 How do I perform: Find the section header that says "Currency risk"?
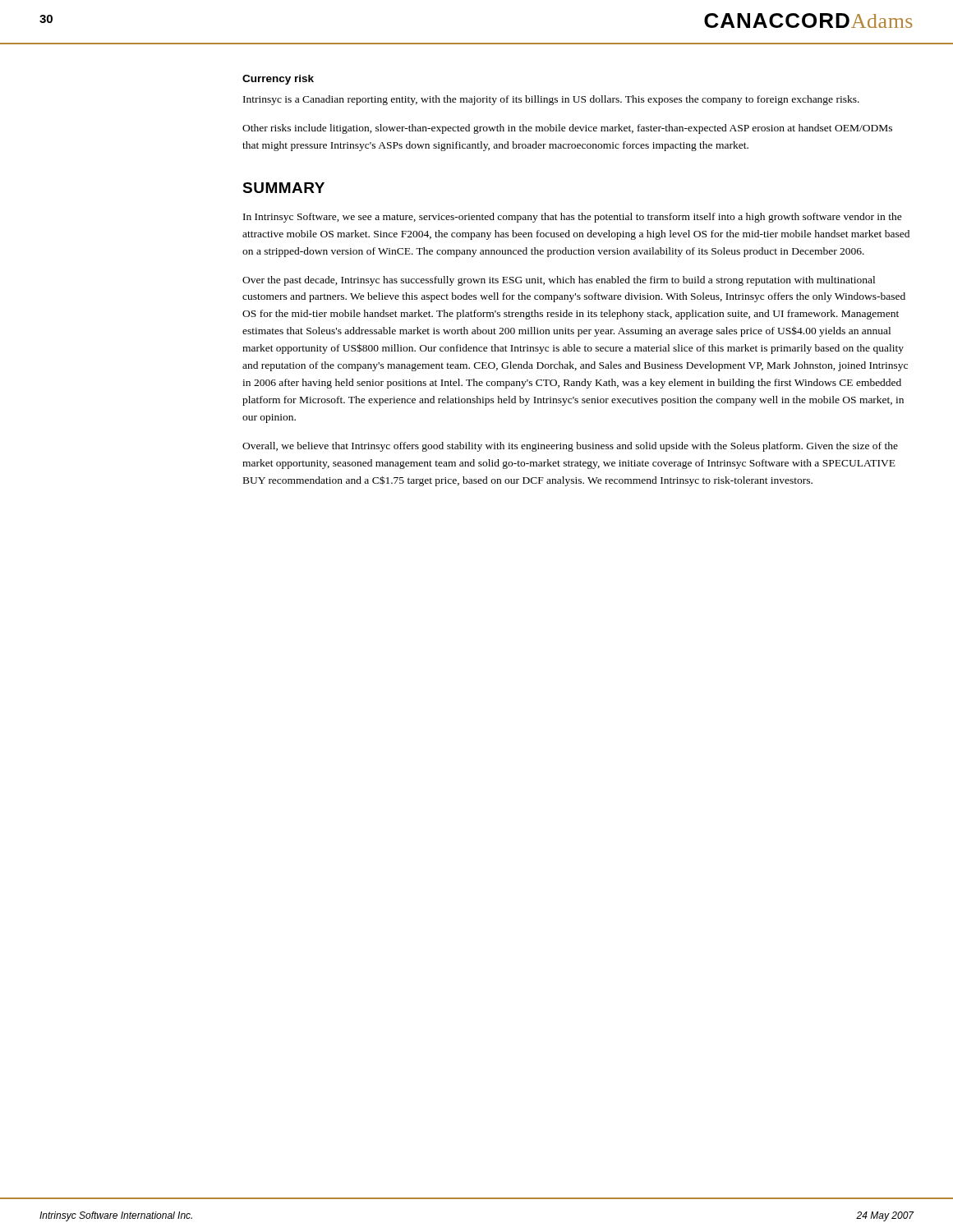[x=278, y=78]
